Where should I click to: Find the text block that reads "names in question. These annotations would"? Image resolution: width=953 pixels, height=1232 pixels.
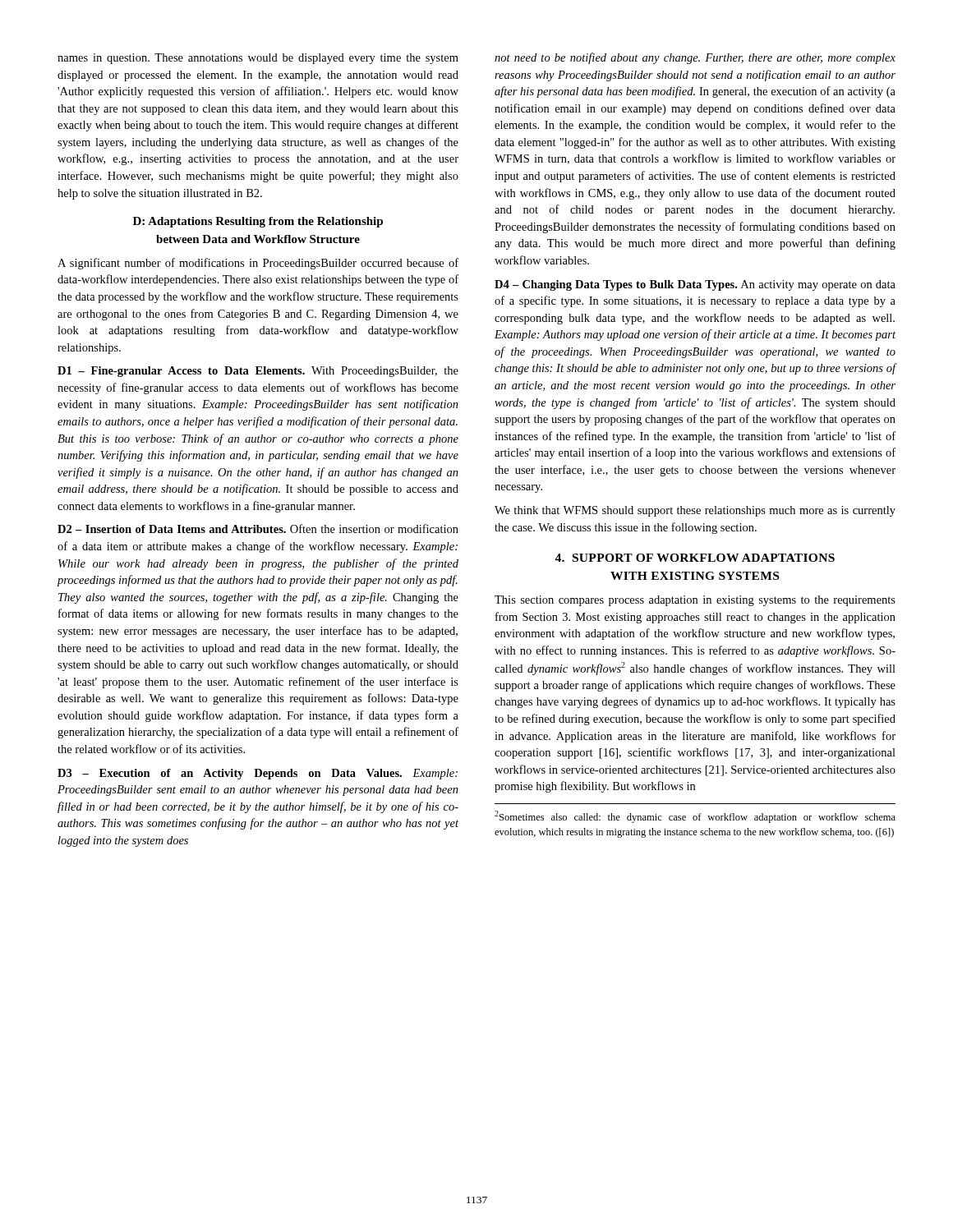click(258, 125)
